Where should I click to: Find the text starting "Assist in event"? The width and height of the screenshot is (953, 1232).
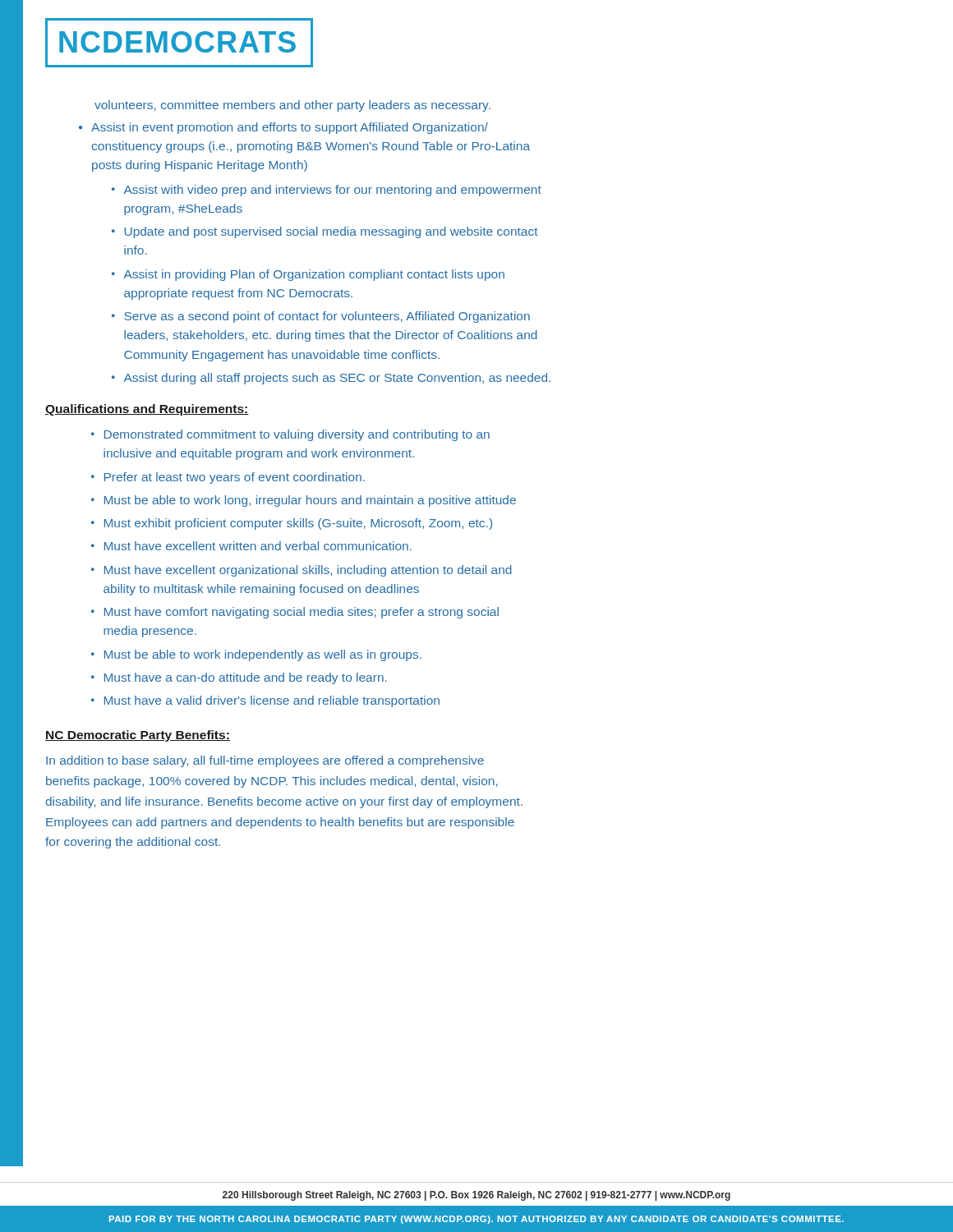click(x=311, y=146)
